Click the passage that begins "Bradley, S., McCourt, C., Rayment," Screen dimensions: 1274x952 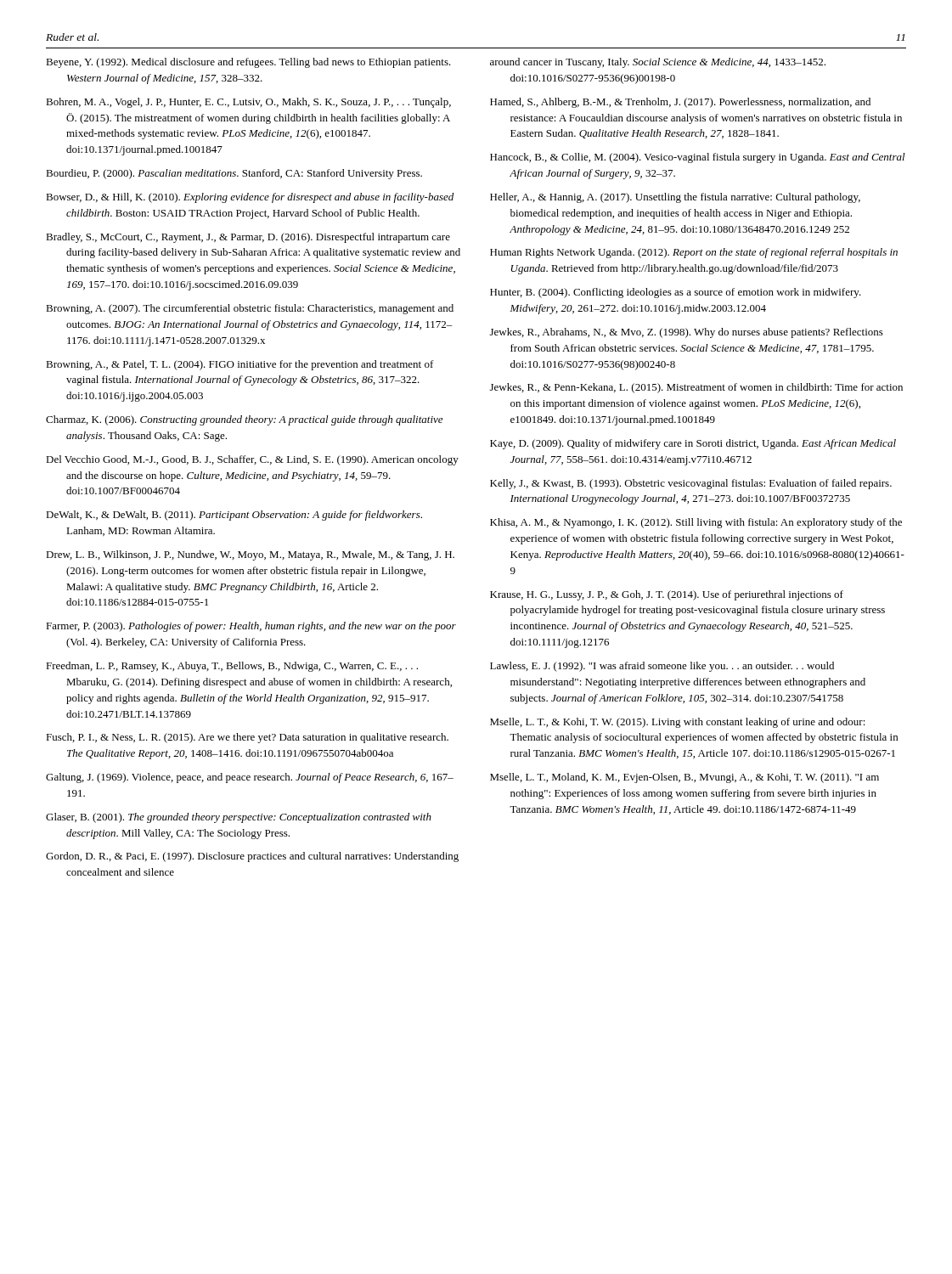(253, 260)
